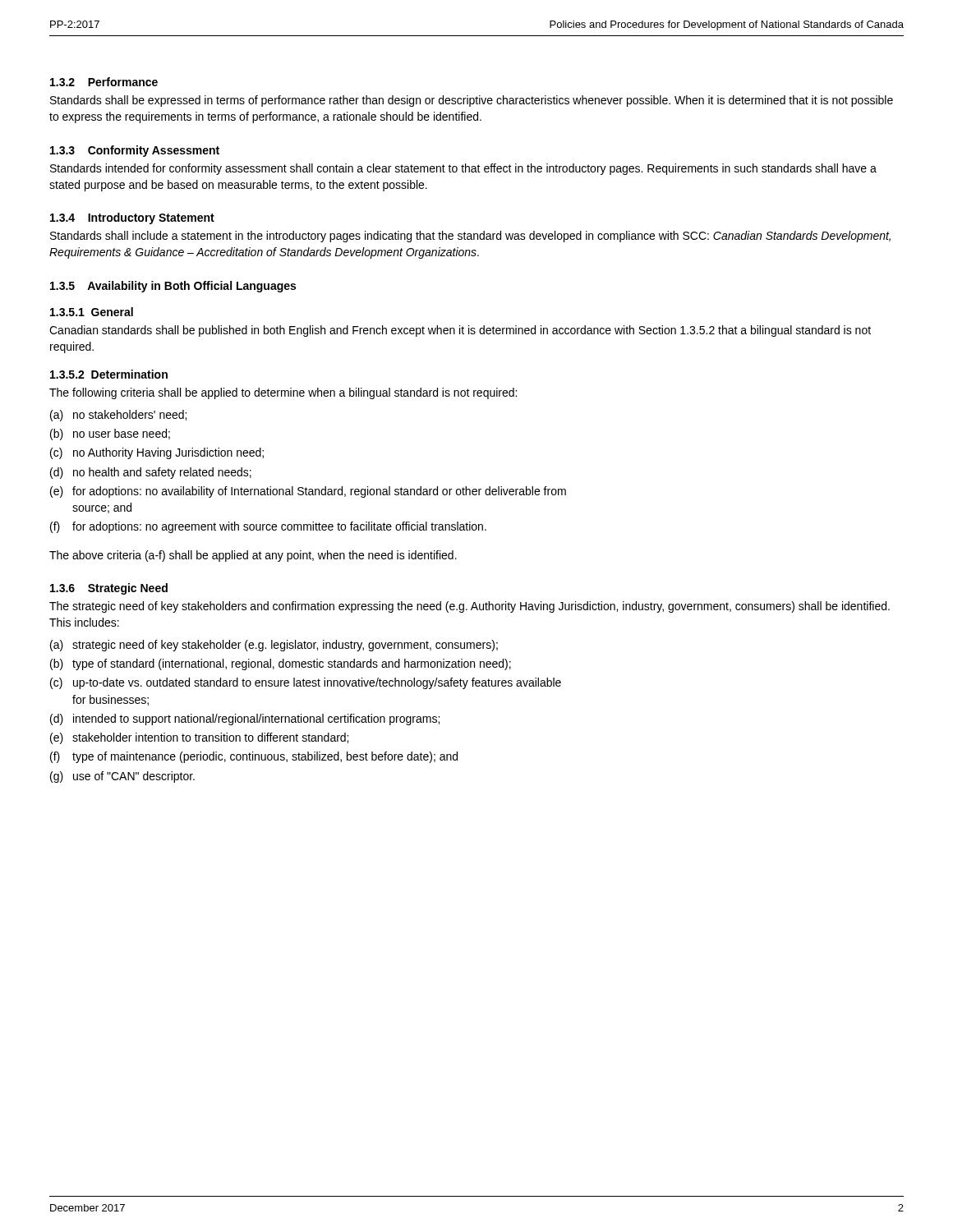Locate the section header with the text "1.3.4 Introductory Statement"
Screen dimensions: 1232x953
pyautogui.click(x=132, y=218)
